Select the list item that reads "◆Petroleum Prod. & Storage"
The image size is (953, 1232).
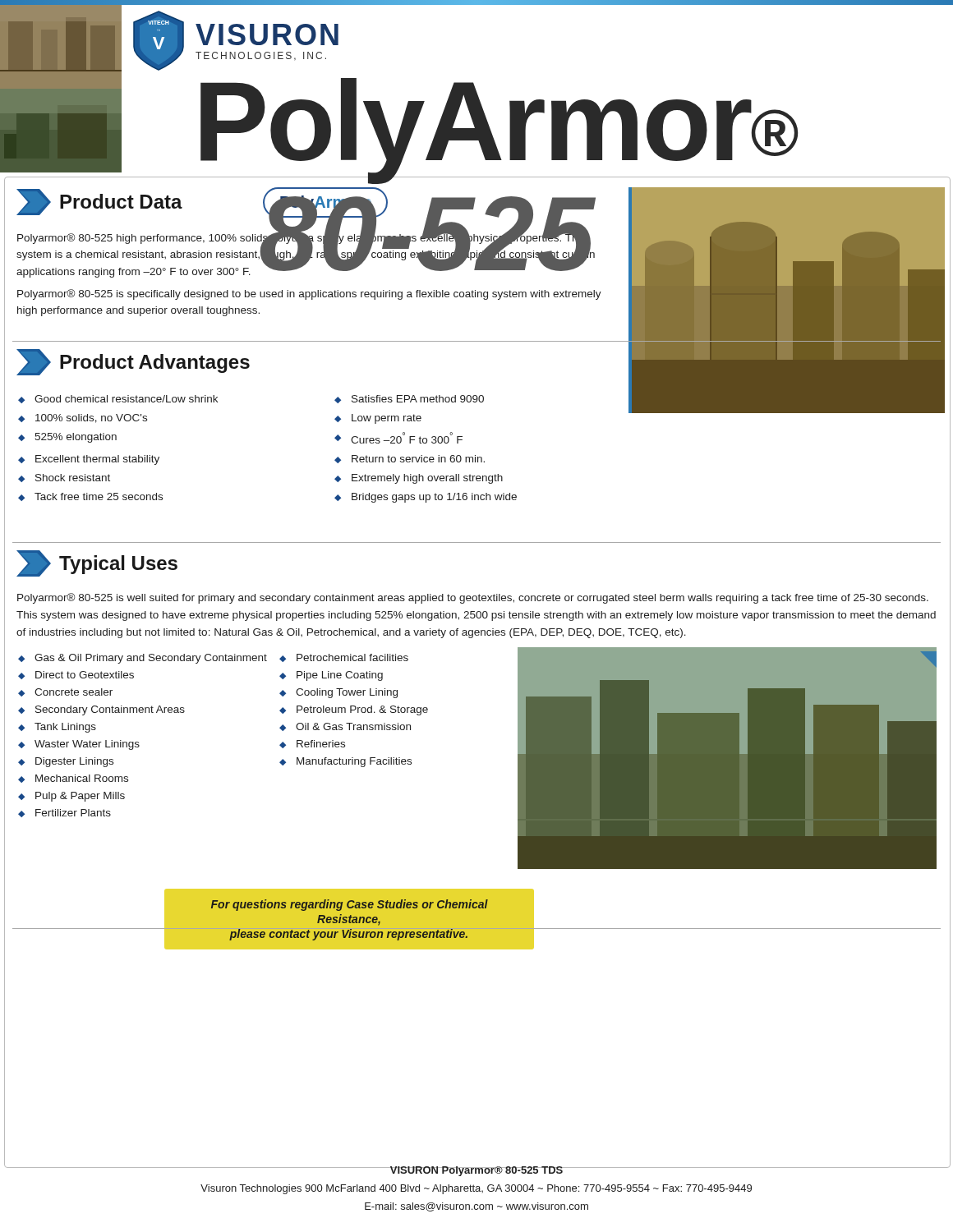354,709
